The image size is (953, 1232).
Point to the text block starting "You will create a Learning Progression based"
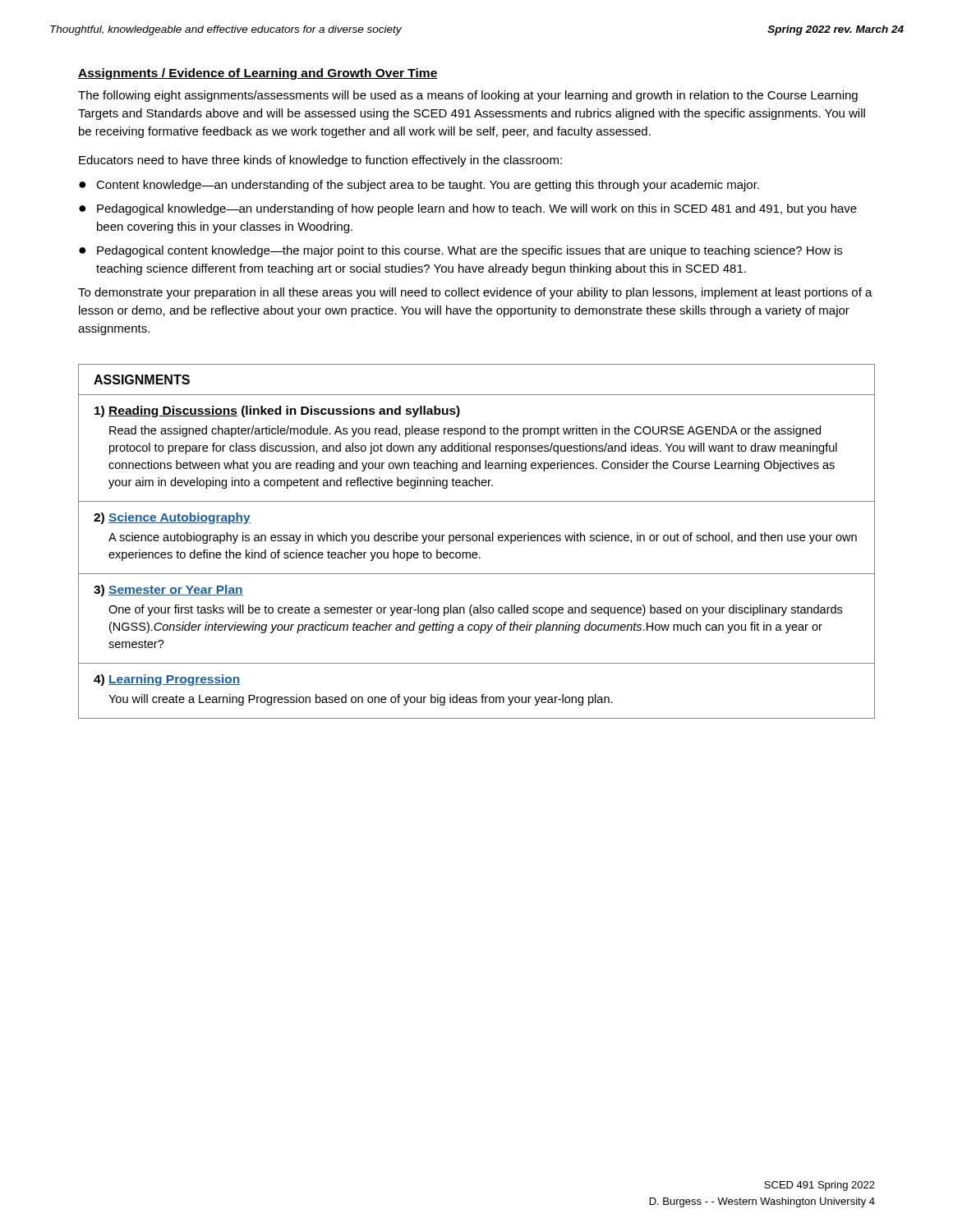[361, 699]
